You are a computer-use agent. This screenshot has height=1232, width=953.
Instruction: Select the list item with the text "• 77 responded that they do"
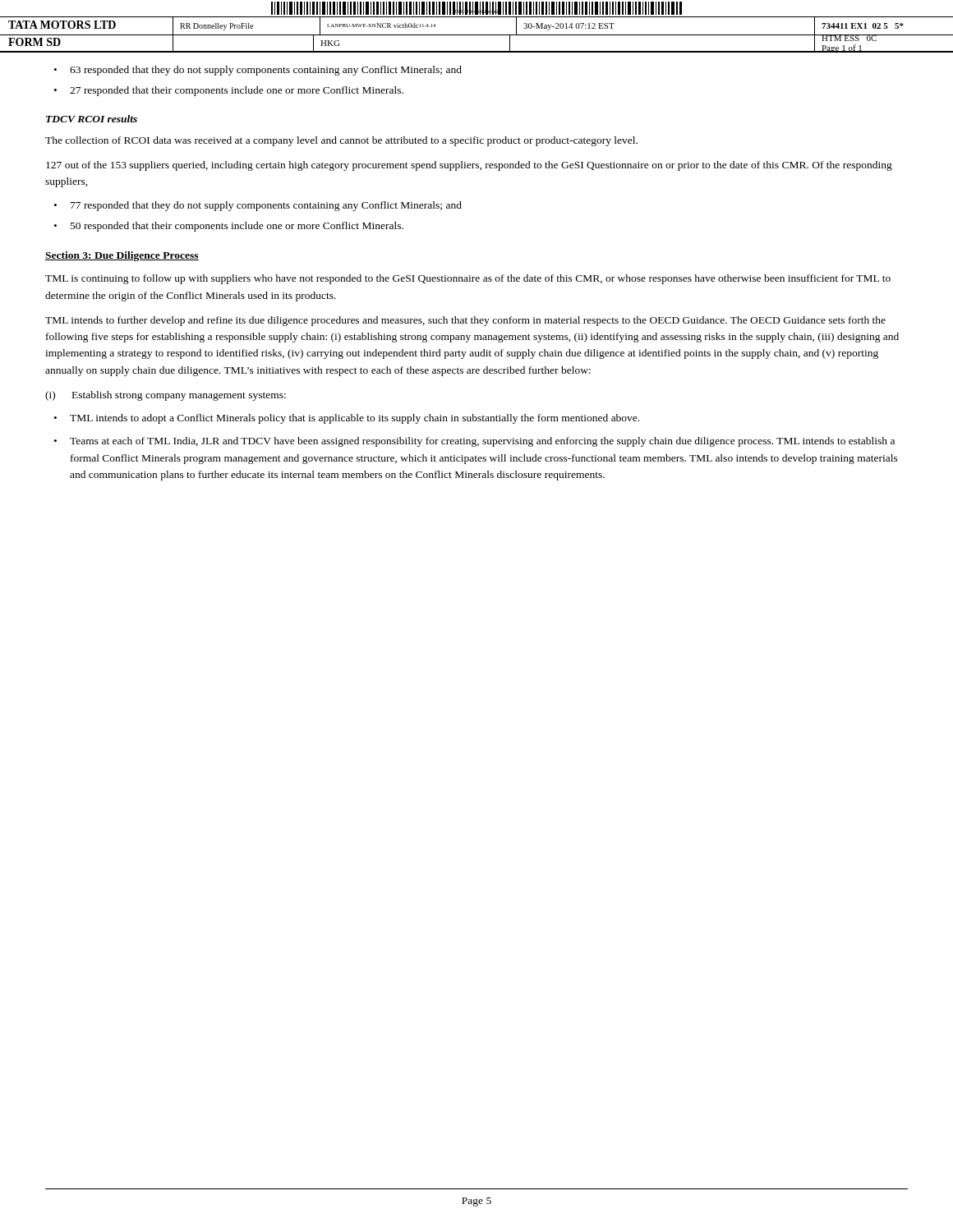point(258,205)
